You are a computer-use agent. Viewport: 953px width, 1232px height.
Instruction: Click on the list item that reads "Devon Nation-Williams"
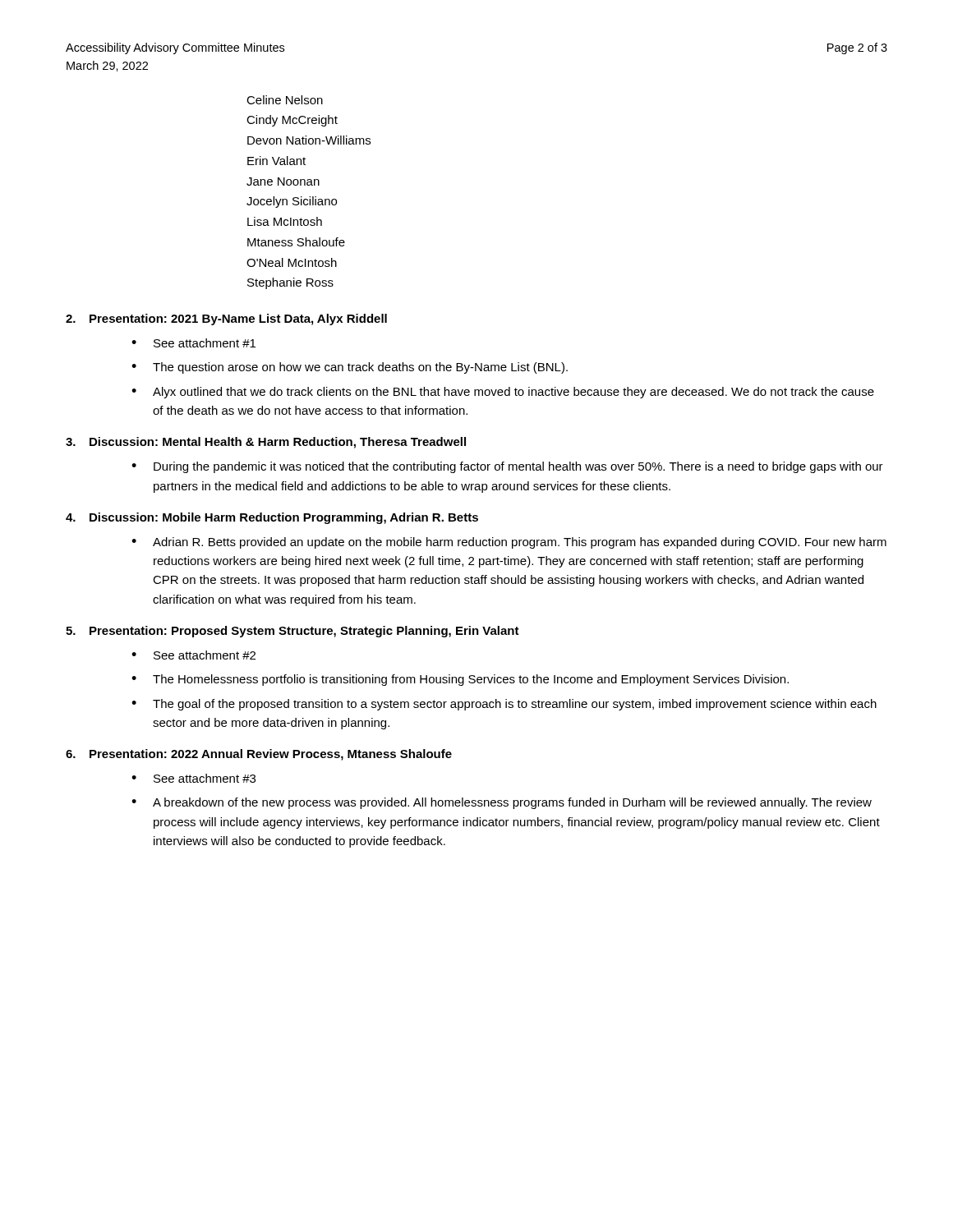[309, 140]
